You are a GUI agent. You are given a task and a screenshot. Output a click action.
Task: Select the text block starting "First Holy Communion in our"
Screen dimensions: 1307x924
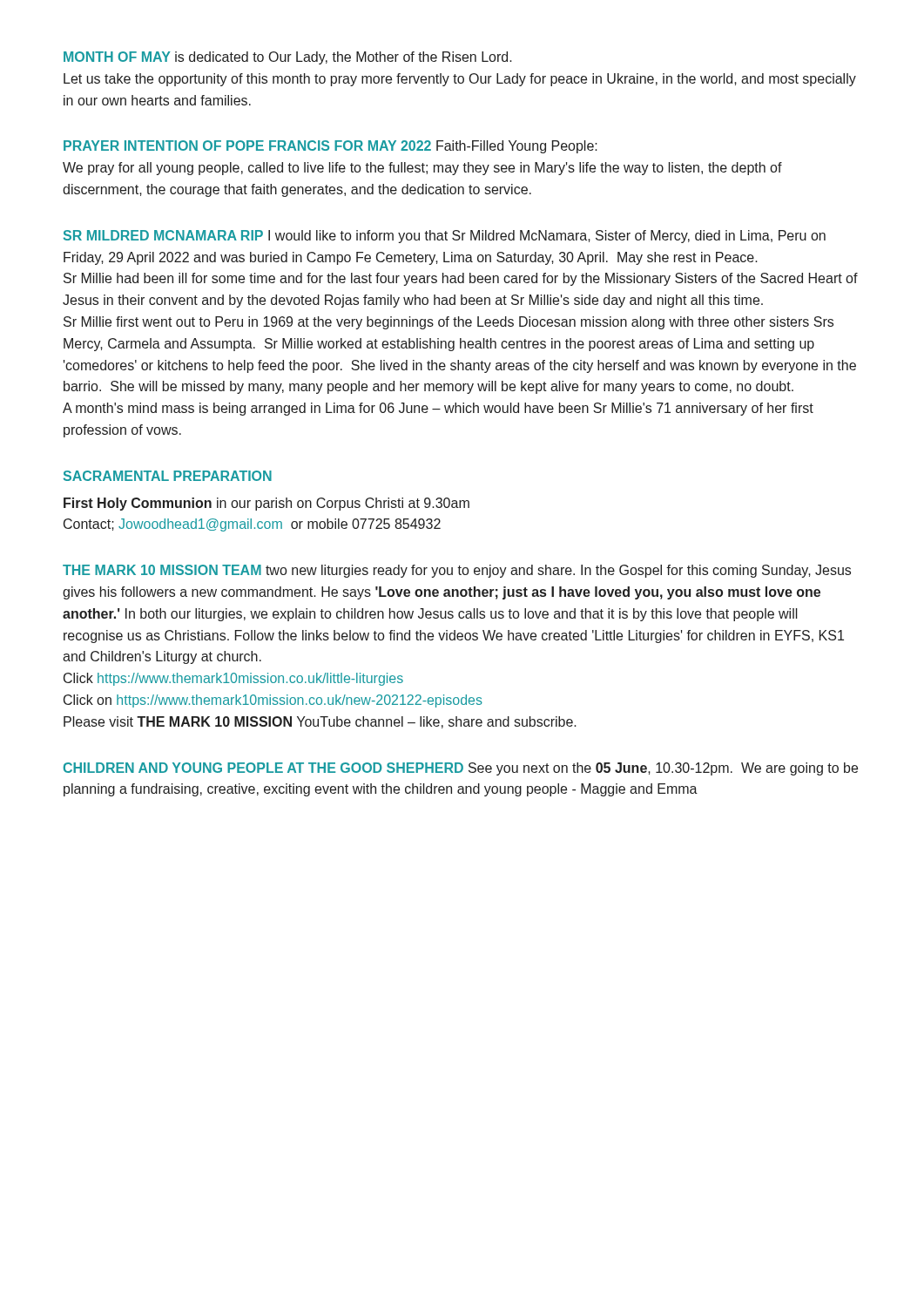tap(266, 514)
